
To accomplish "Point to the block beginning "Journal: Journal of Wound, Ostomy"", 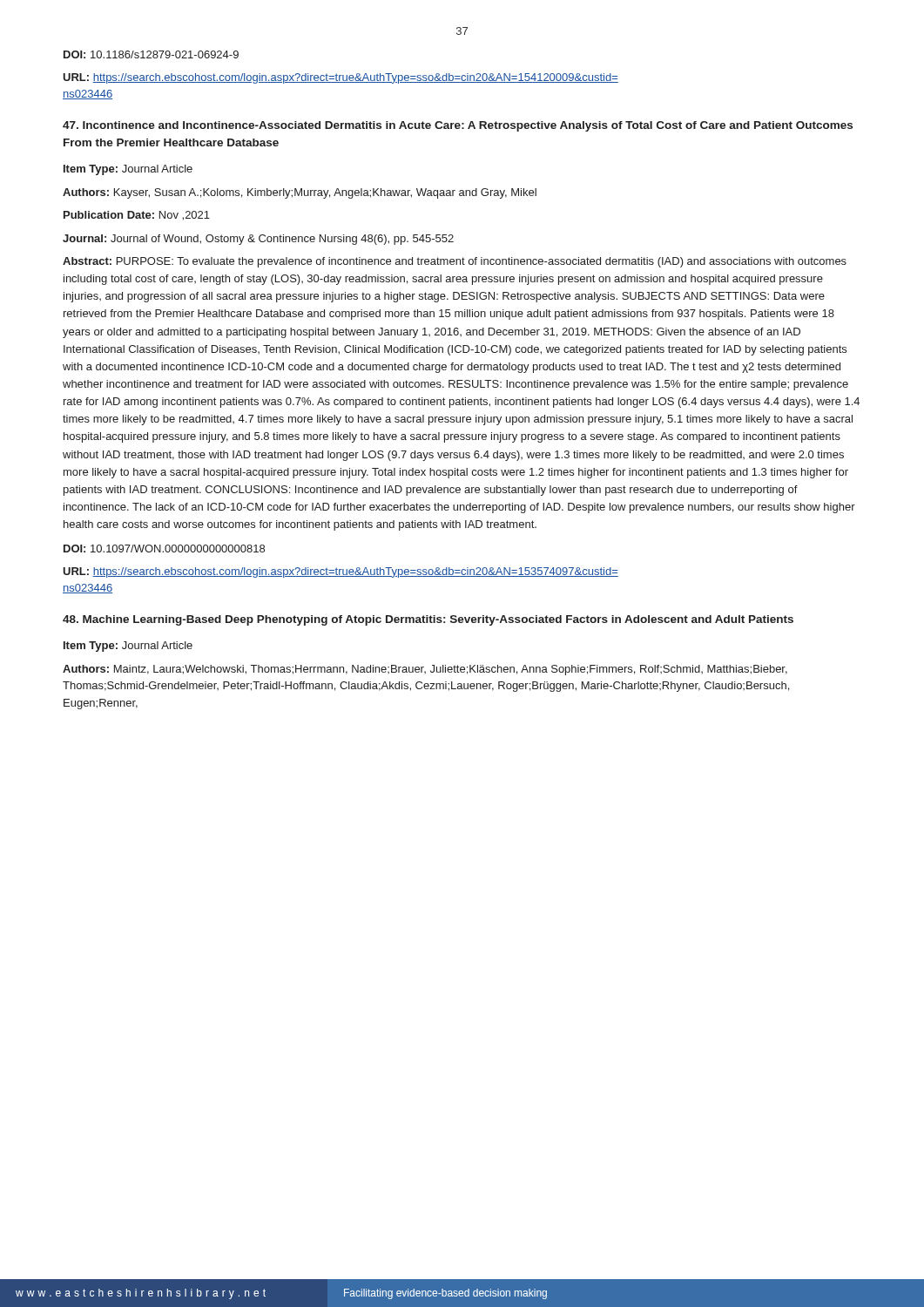I will 258,238.
